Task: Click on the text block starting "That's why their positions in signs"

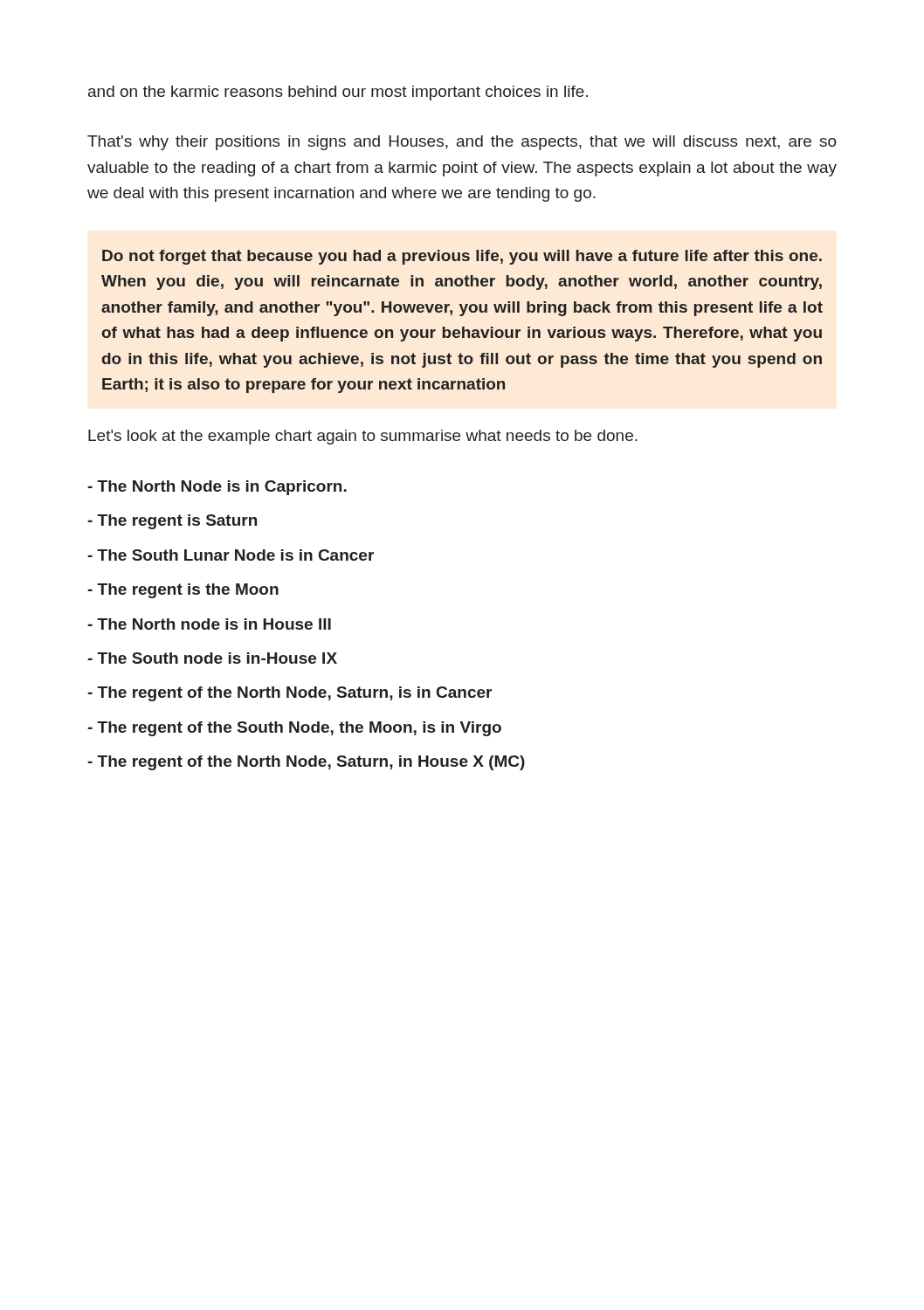Action: click(462, 167)
